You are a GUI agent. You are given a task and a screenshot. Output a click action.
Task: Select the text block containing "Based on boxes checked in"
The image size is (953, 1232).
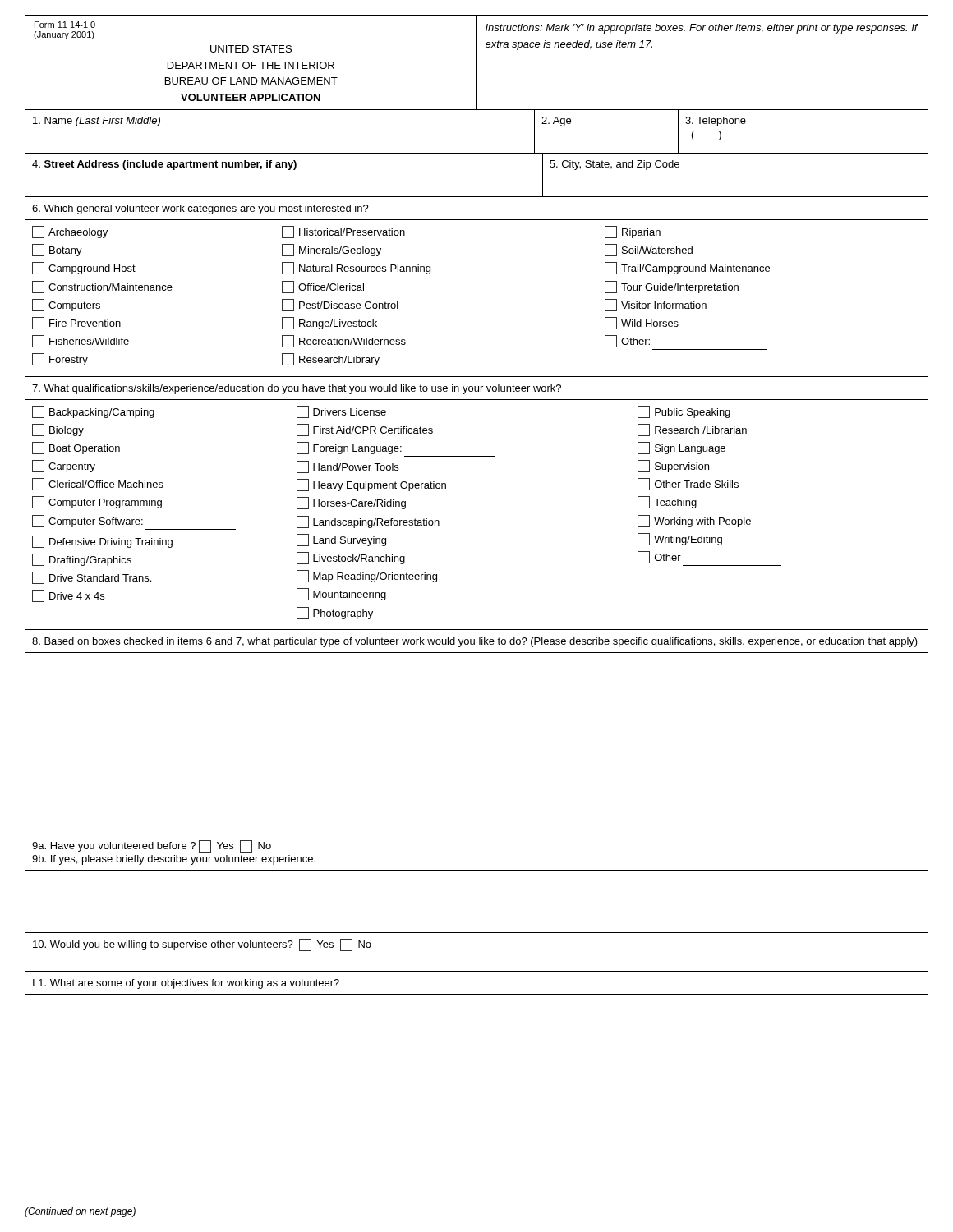pos(475,641)
